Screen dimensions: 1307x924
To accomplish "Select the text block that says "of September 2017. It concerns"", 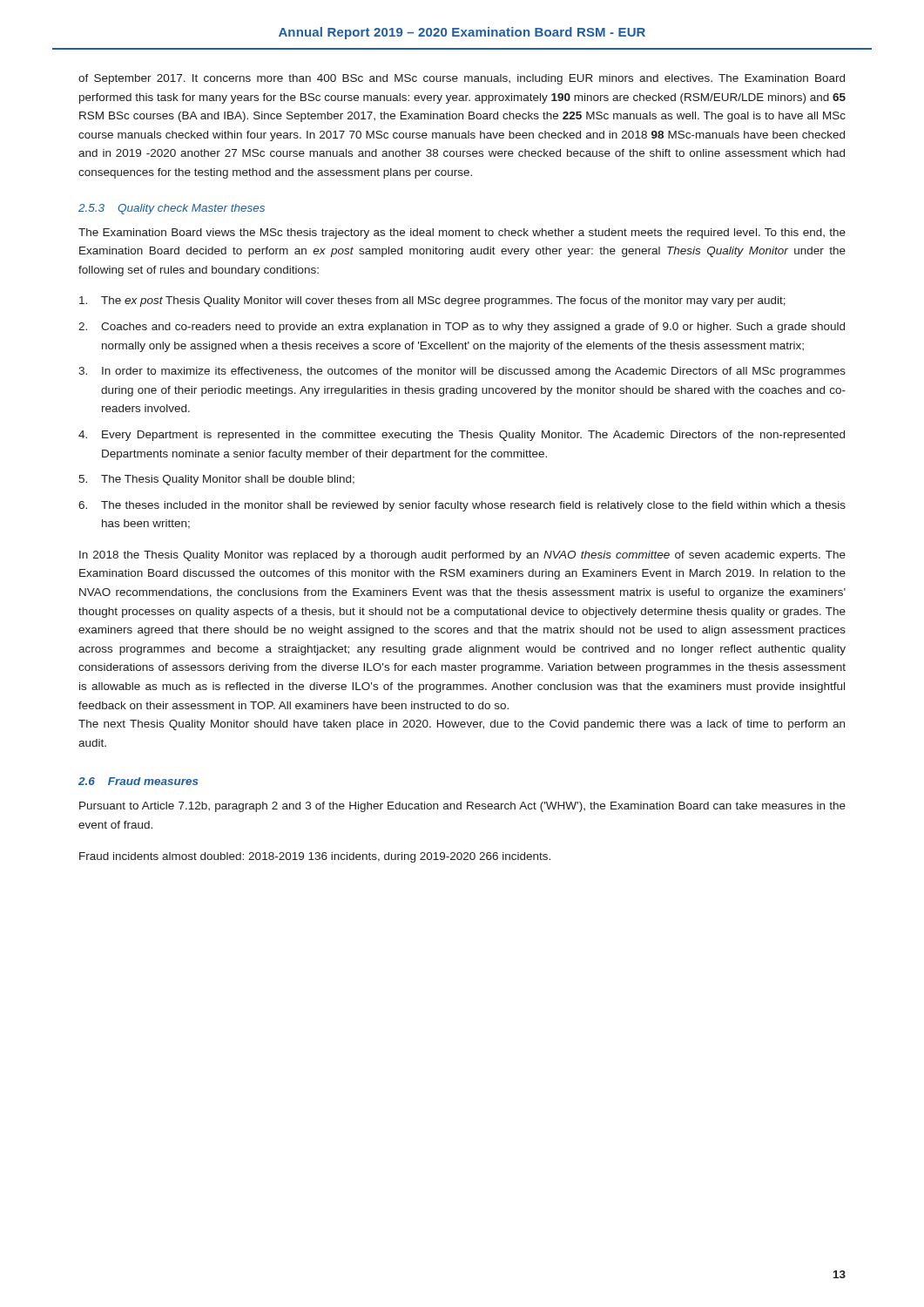I will [x=462, y=125].
